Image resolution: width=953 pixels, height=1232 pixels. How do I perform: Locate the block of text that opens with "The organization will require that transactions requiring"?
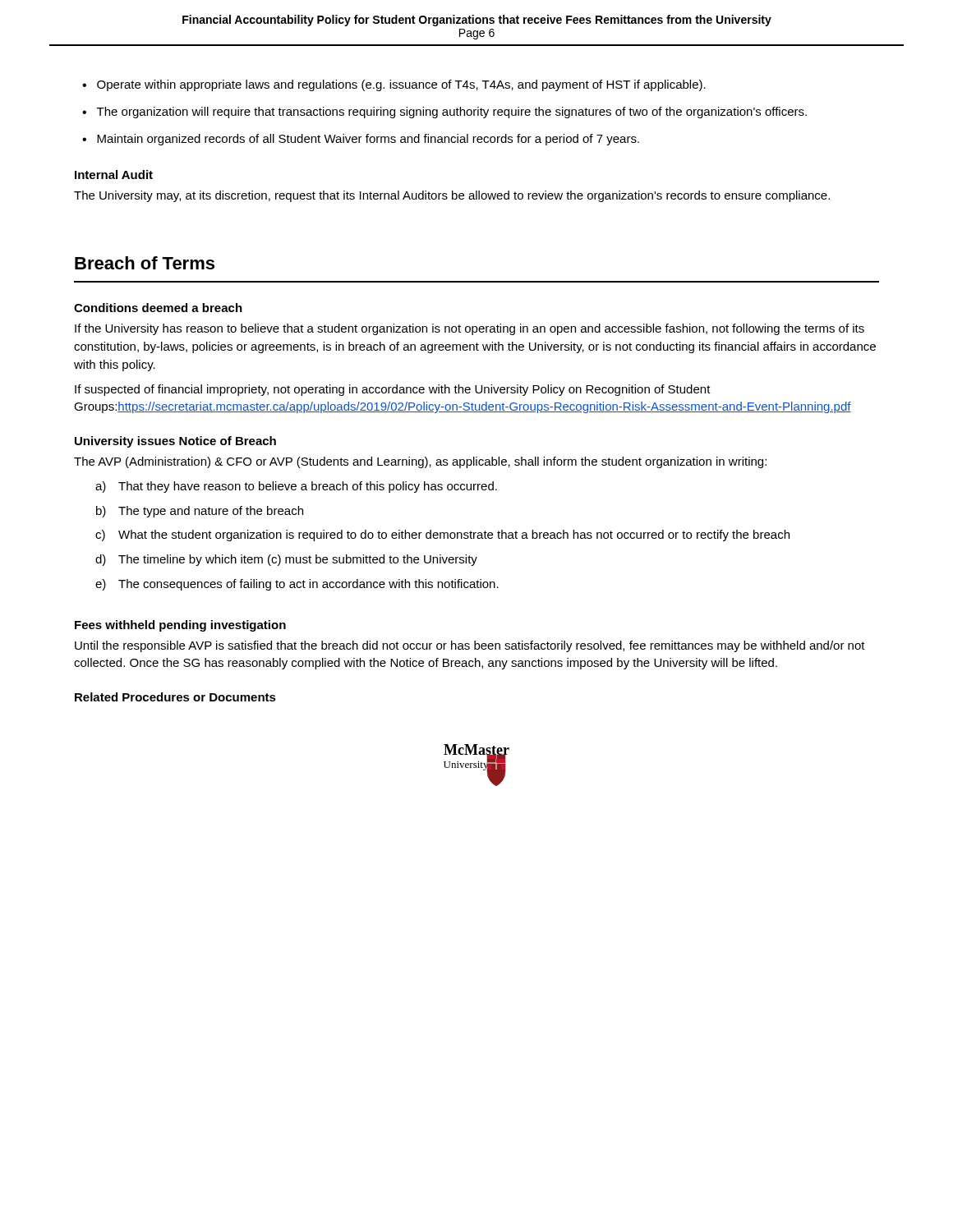452,111
